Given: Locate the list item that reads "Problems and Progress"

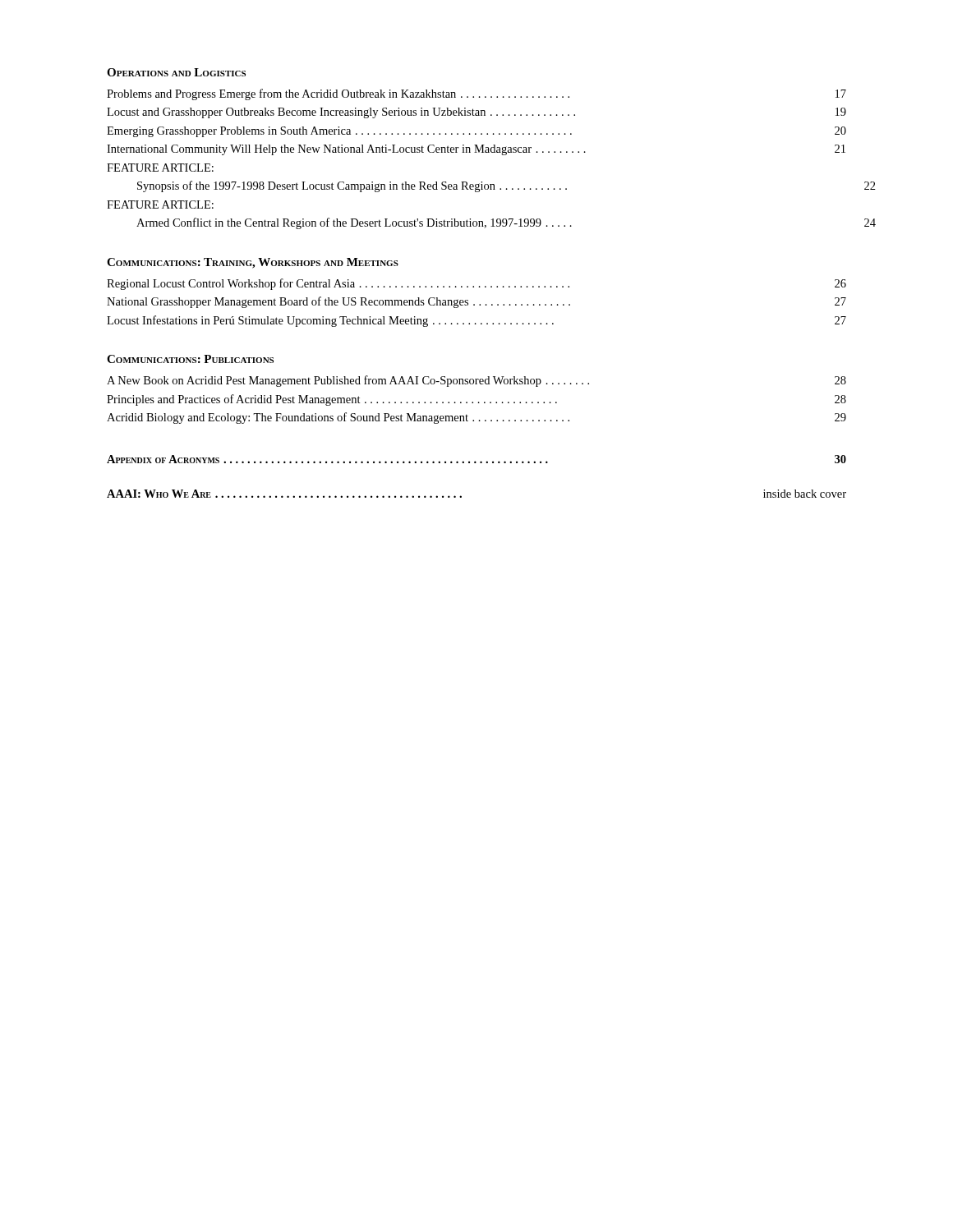Looking at the screenshot, I should tap(476, 94).
